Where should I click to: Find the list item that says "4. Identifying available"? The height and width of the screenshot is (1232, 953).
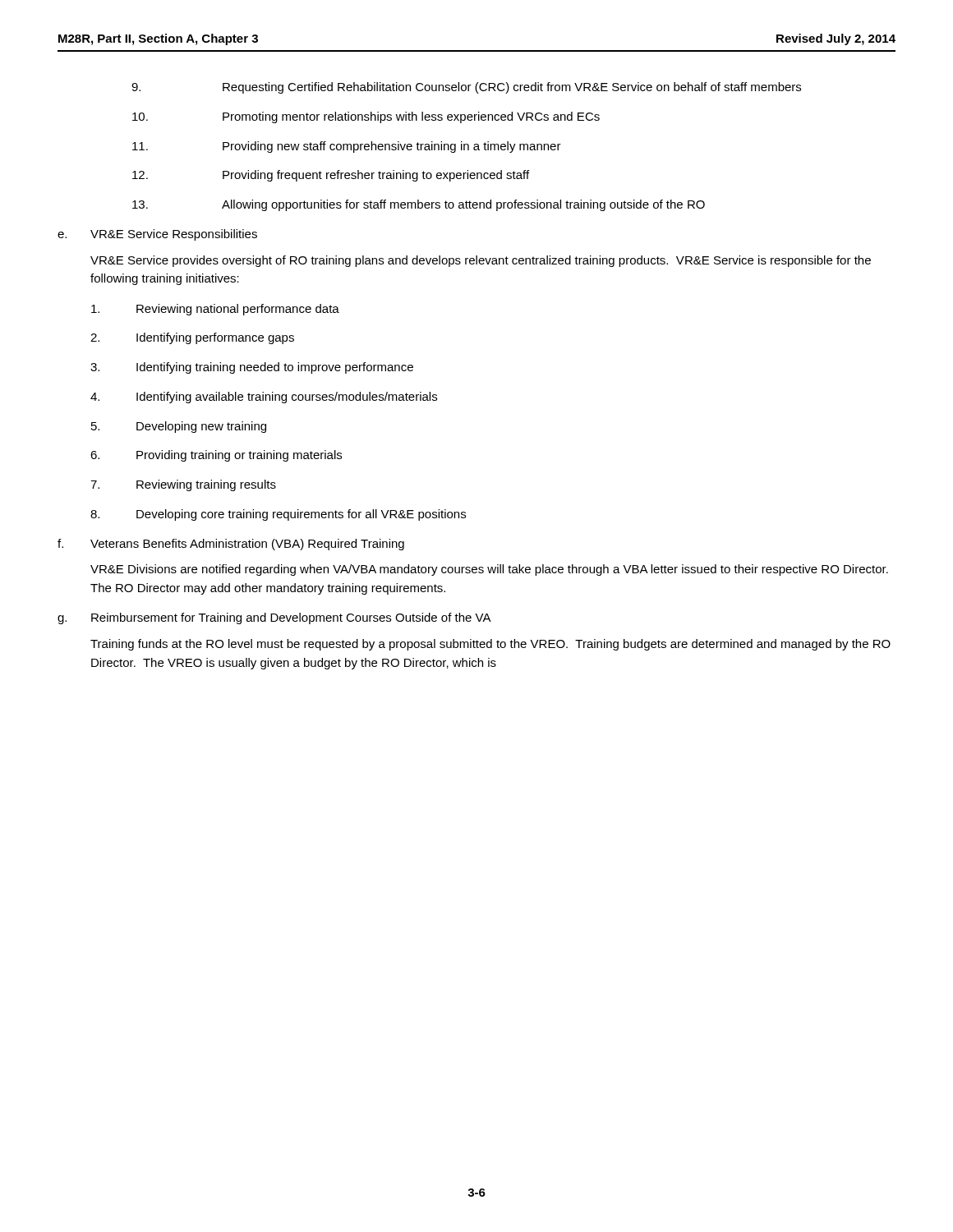[264, 398]
